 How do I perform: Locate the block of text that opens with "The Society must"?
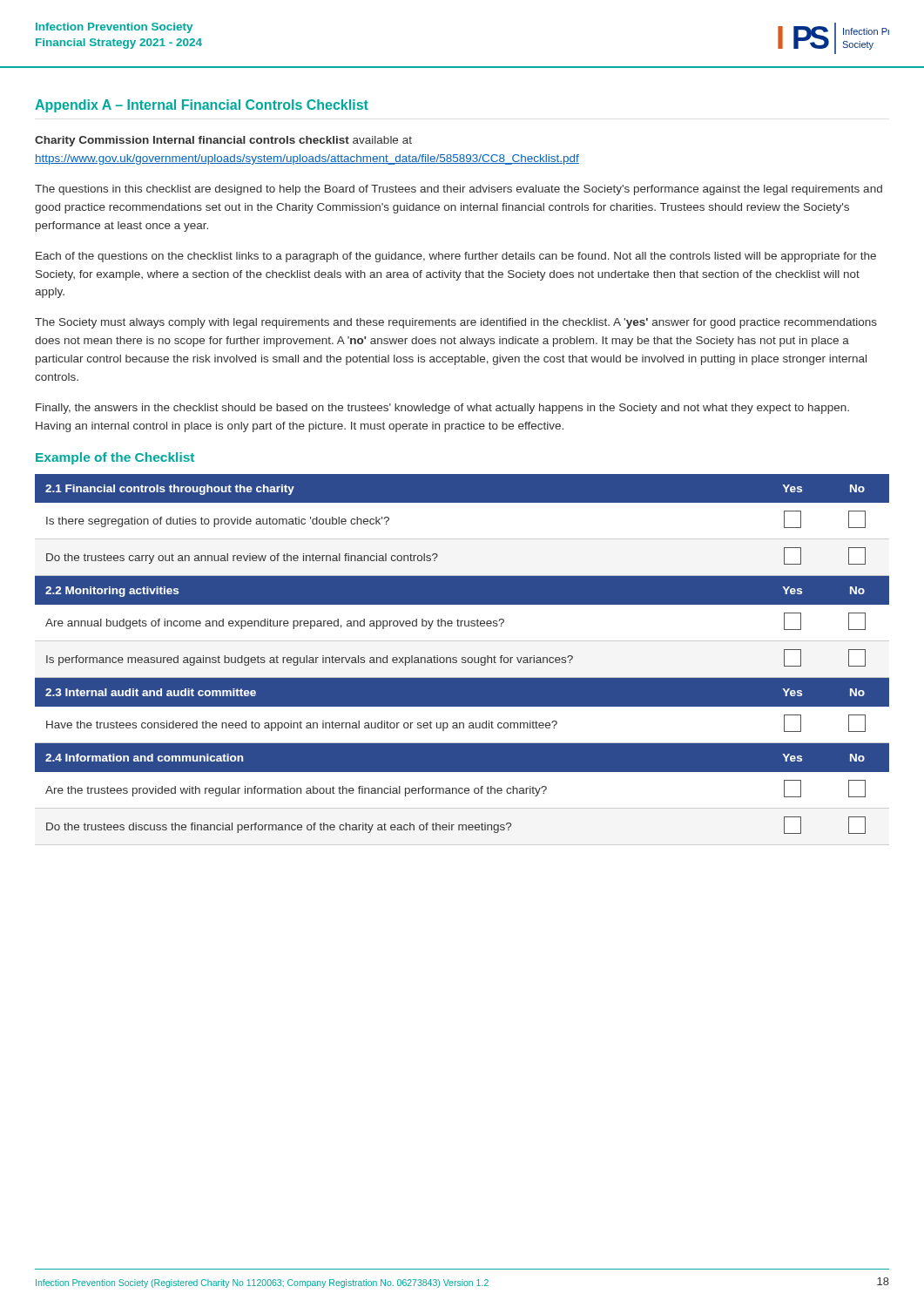pyautogui.click(x=456, y=350)
